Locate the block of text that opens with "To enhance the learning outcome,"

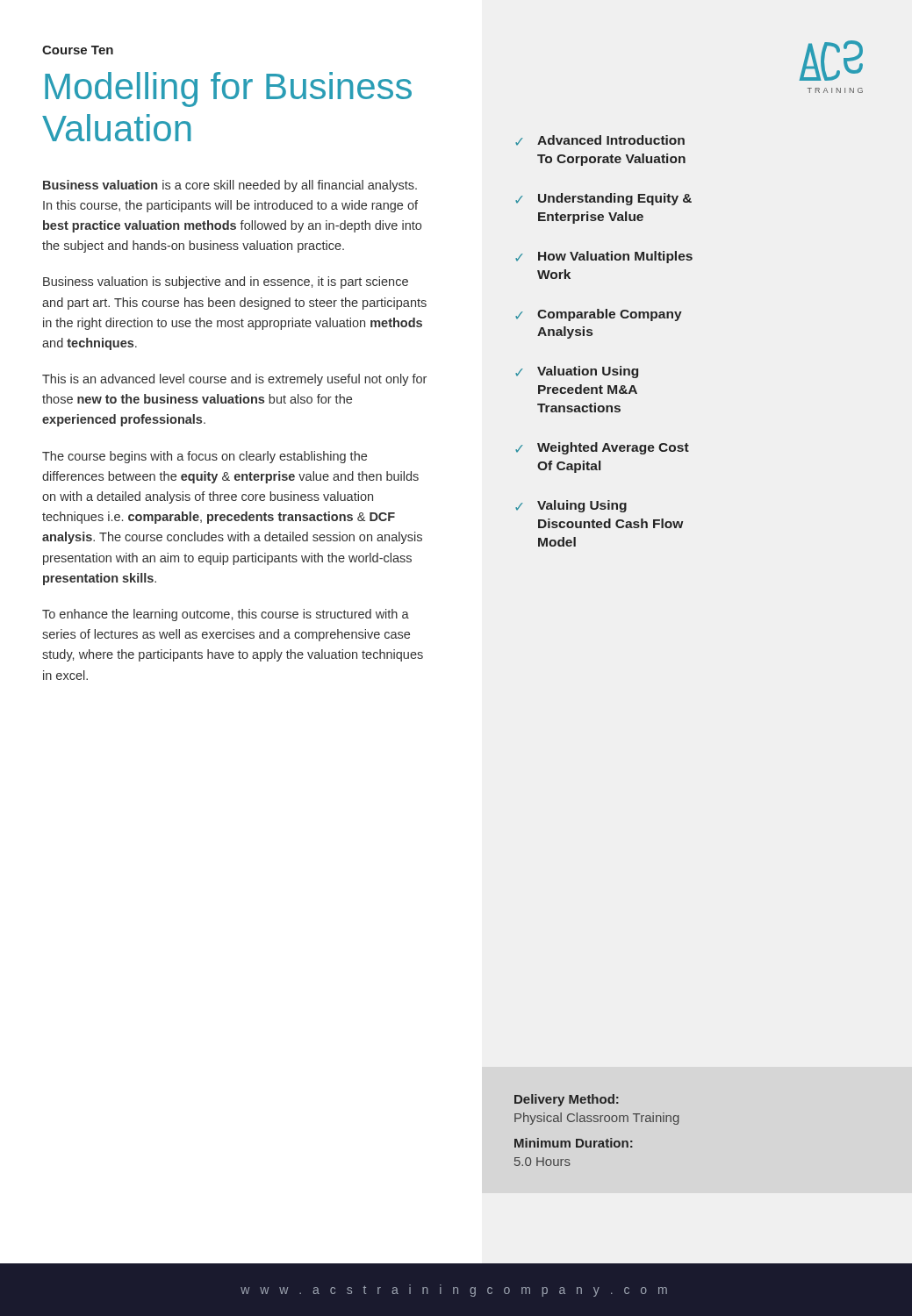pyautogui.click(x=233, y=645)
